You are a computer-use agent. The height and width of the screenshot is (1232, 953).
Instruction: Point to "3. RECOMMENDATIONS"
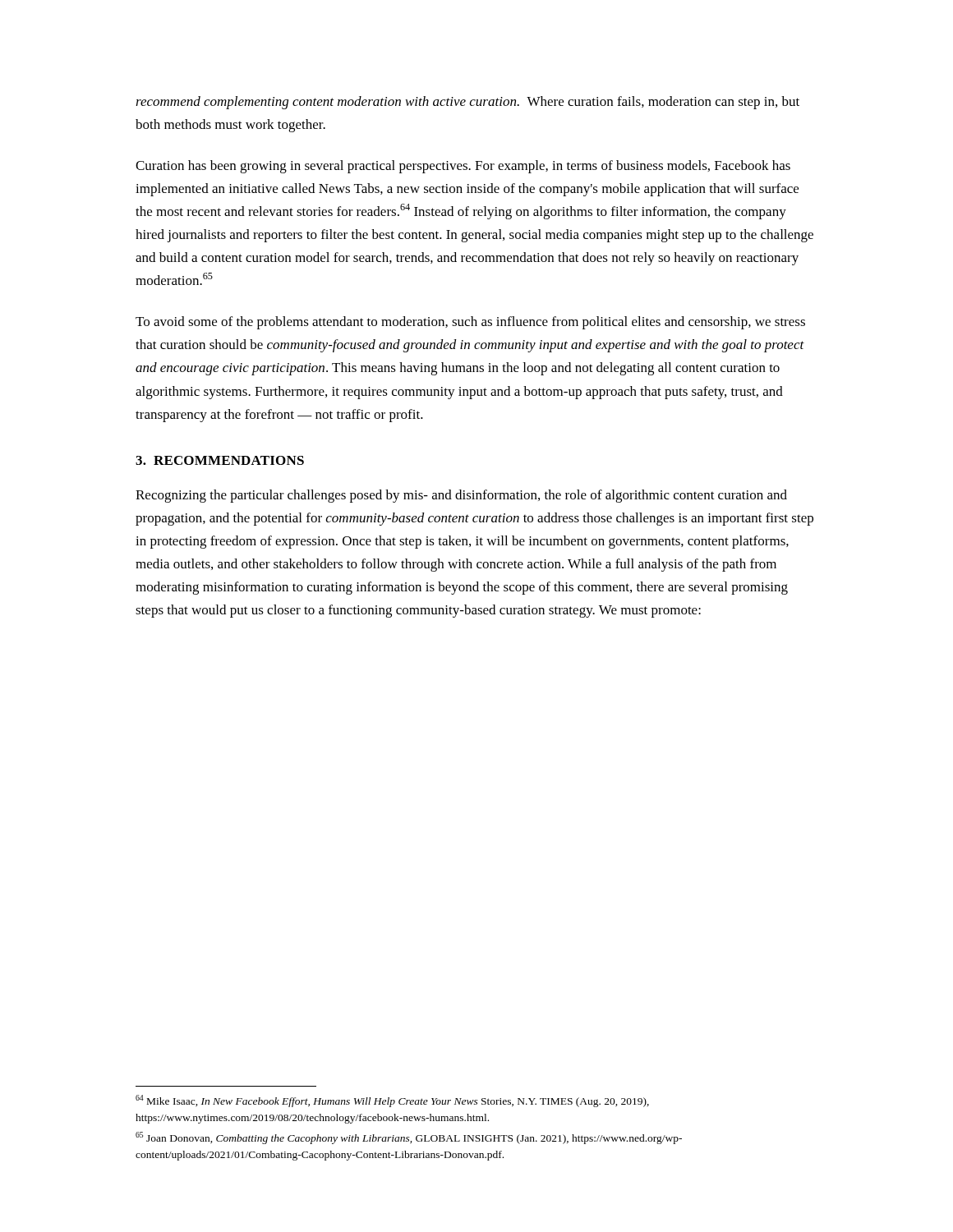click(x=220, y=460)
